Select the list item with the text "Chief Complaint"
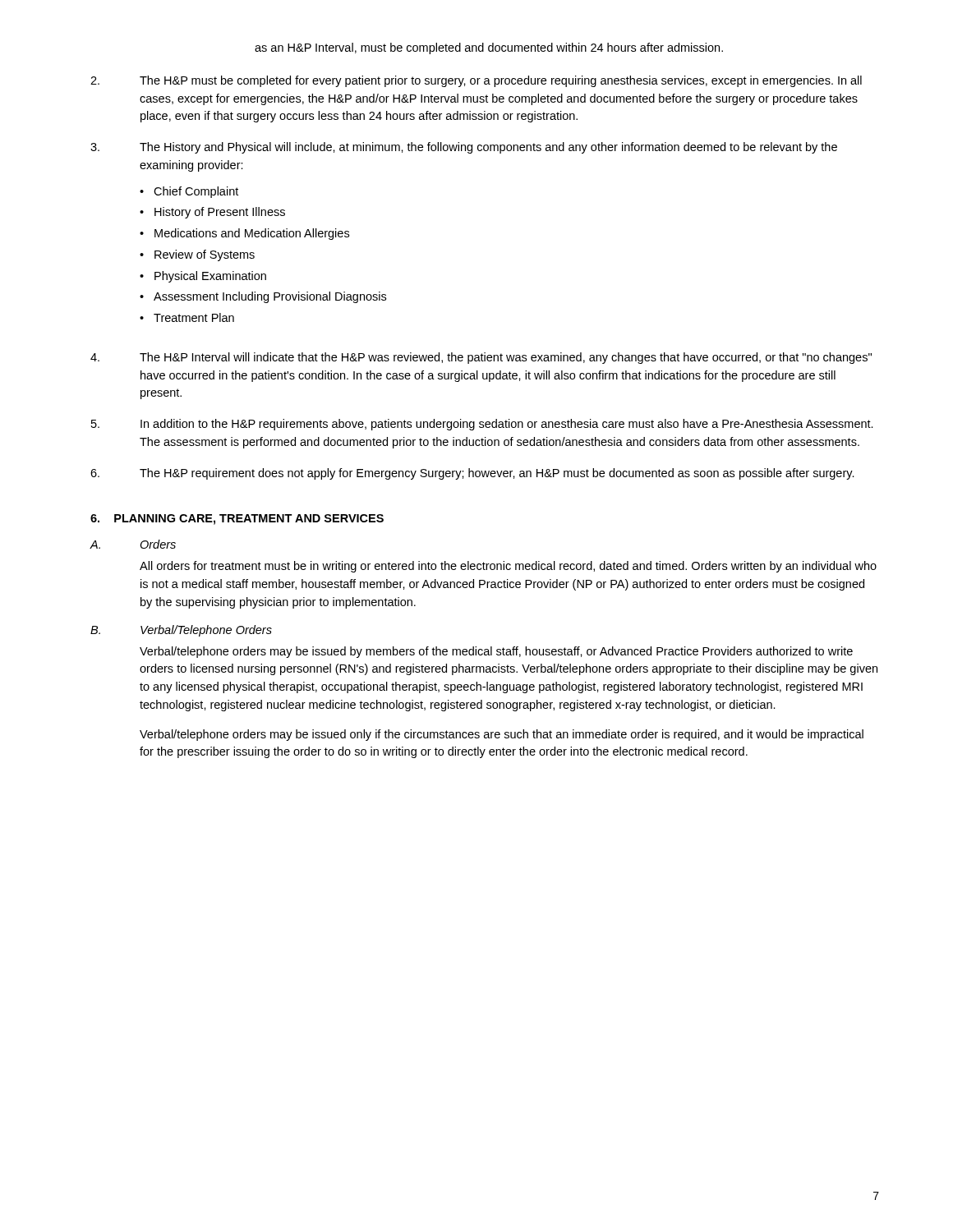Viewport: 953px width, 1232px height. coord(196,191)
